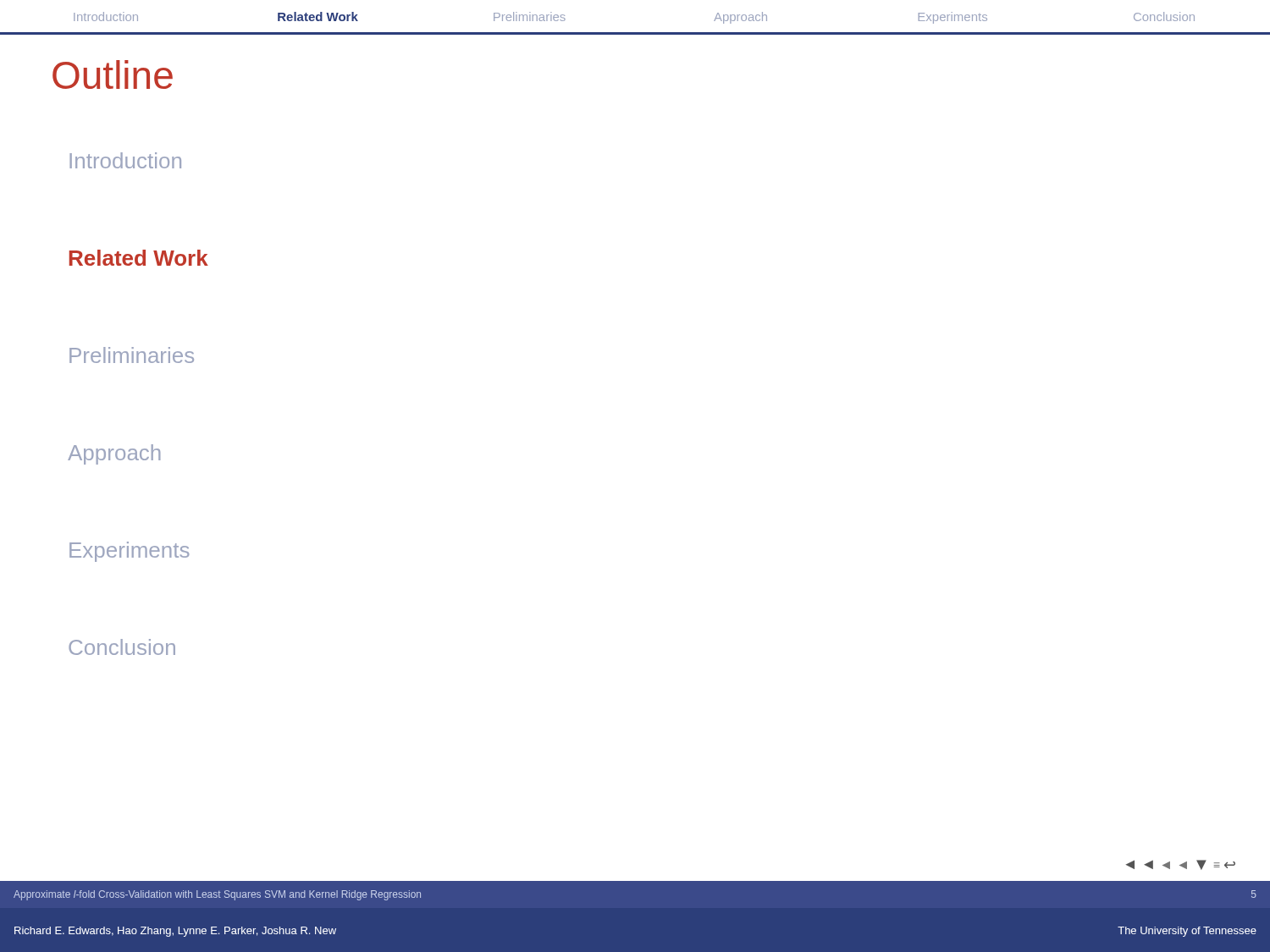
Task: Locate the text starting "Related Work"
Action: 138,258
